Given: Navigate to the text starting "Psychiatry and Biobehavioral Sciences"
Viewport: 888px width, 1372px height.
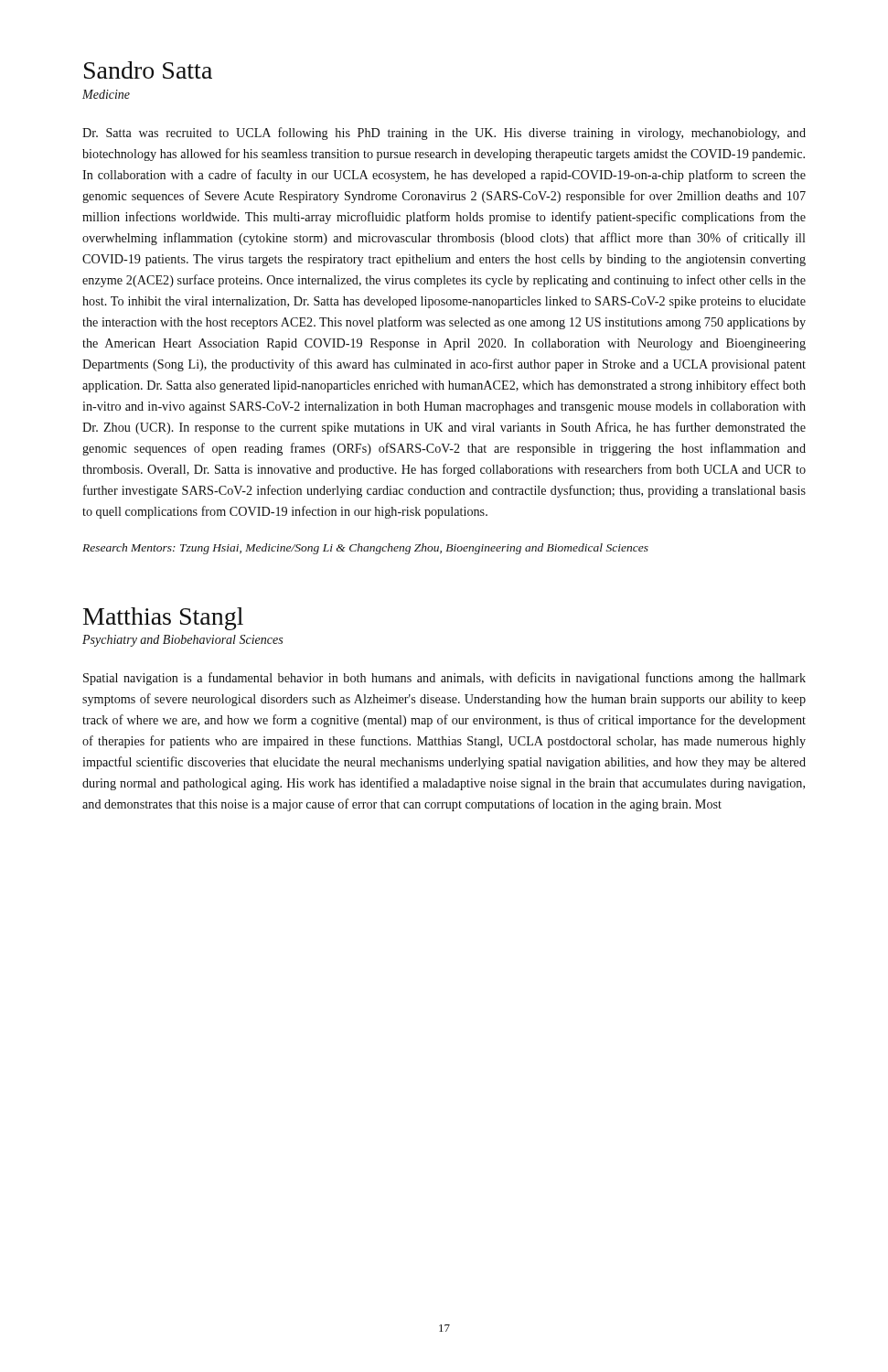Looking at the screenshot, I should point(183,640).
